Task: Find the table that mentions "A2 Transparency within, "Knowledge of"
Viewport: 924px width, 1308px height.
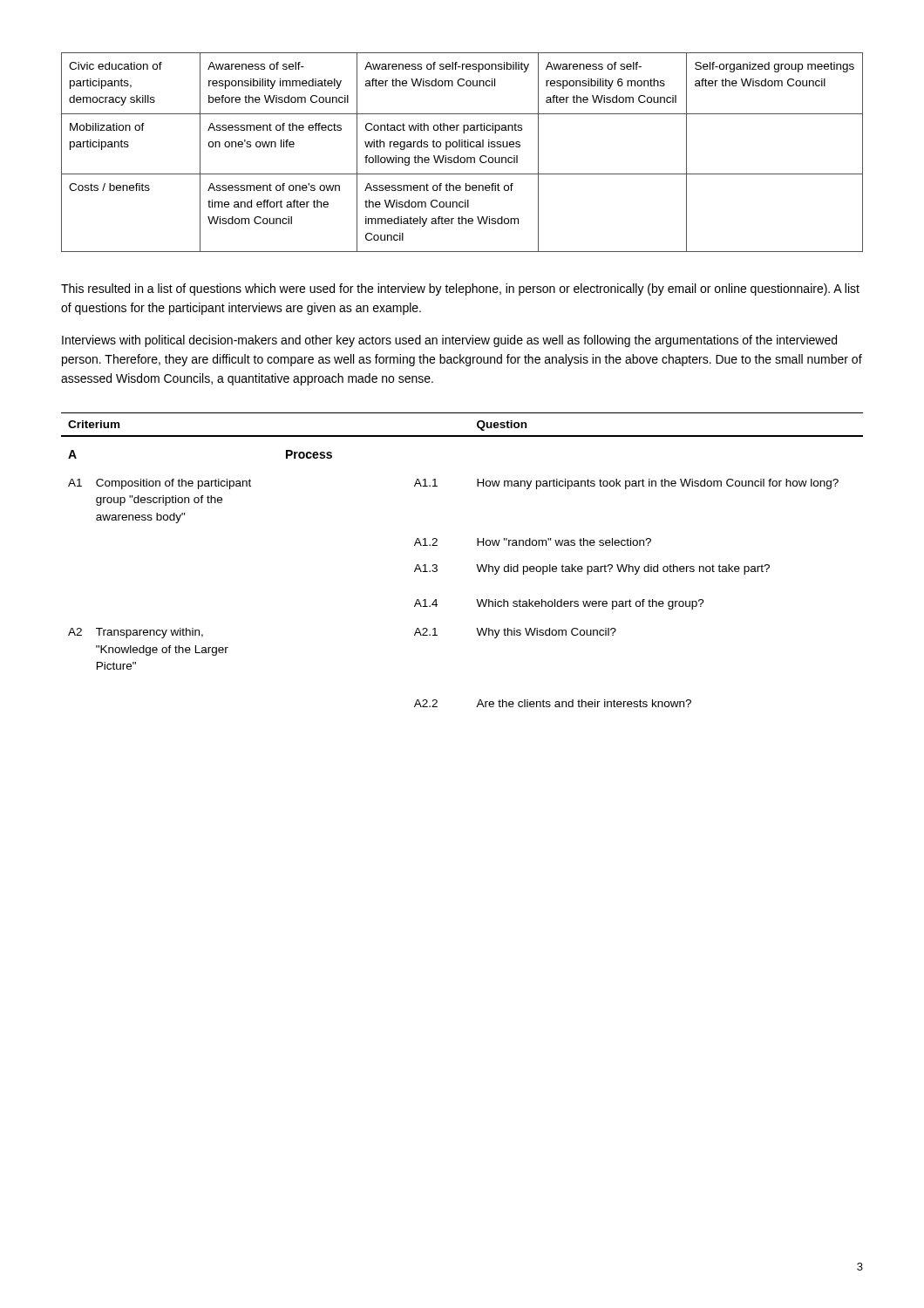Action: pyautogui.click(x=462, y=564)
